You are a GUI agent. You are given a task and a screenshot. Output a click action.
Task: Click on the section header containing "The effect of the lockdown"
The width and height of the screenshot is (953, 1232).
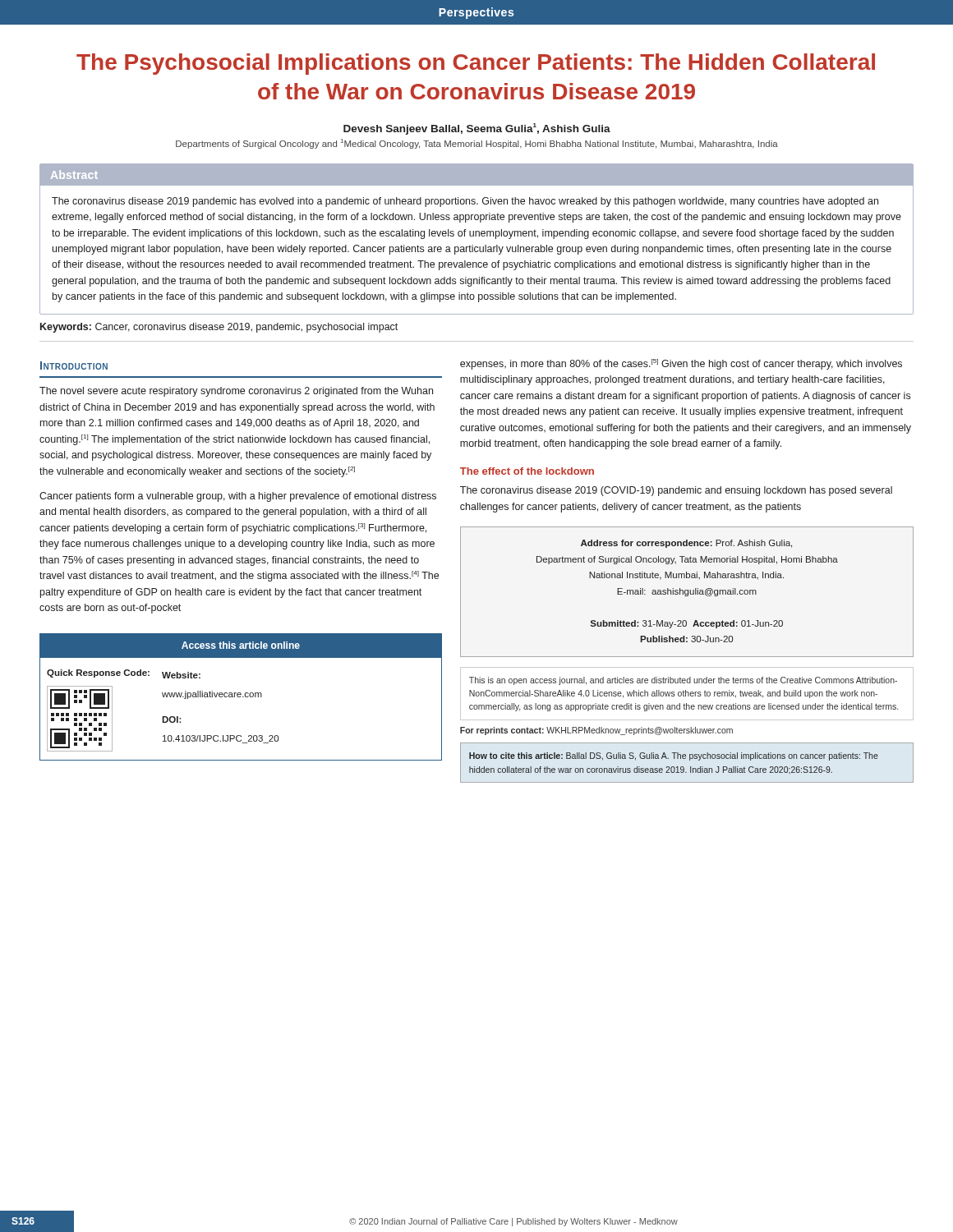pos(527,471)
